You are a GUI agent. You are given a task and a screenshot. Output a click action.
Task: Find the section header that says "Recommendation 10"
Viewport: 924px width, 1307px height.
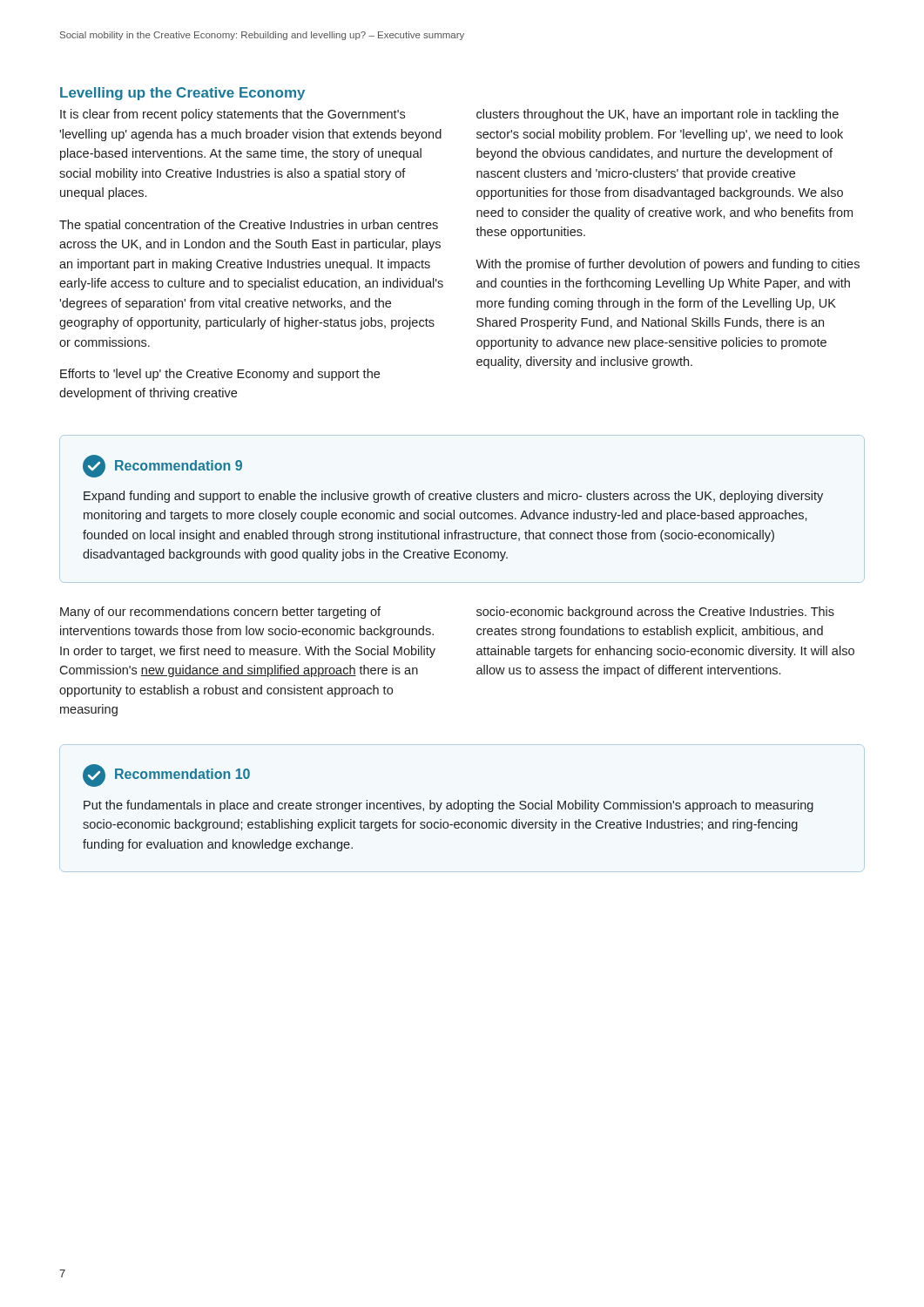(182, 774)
